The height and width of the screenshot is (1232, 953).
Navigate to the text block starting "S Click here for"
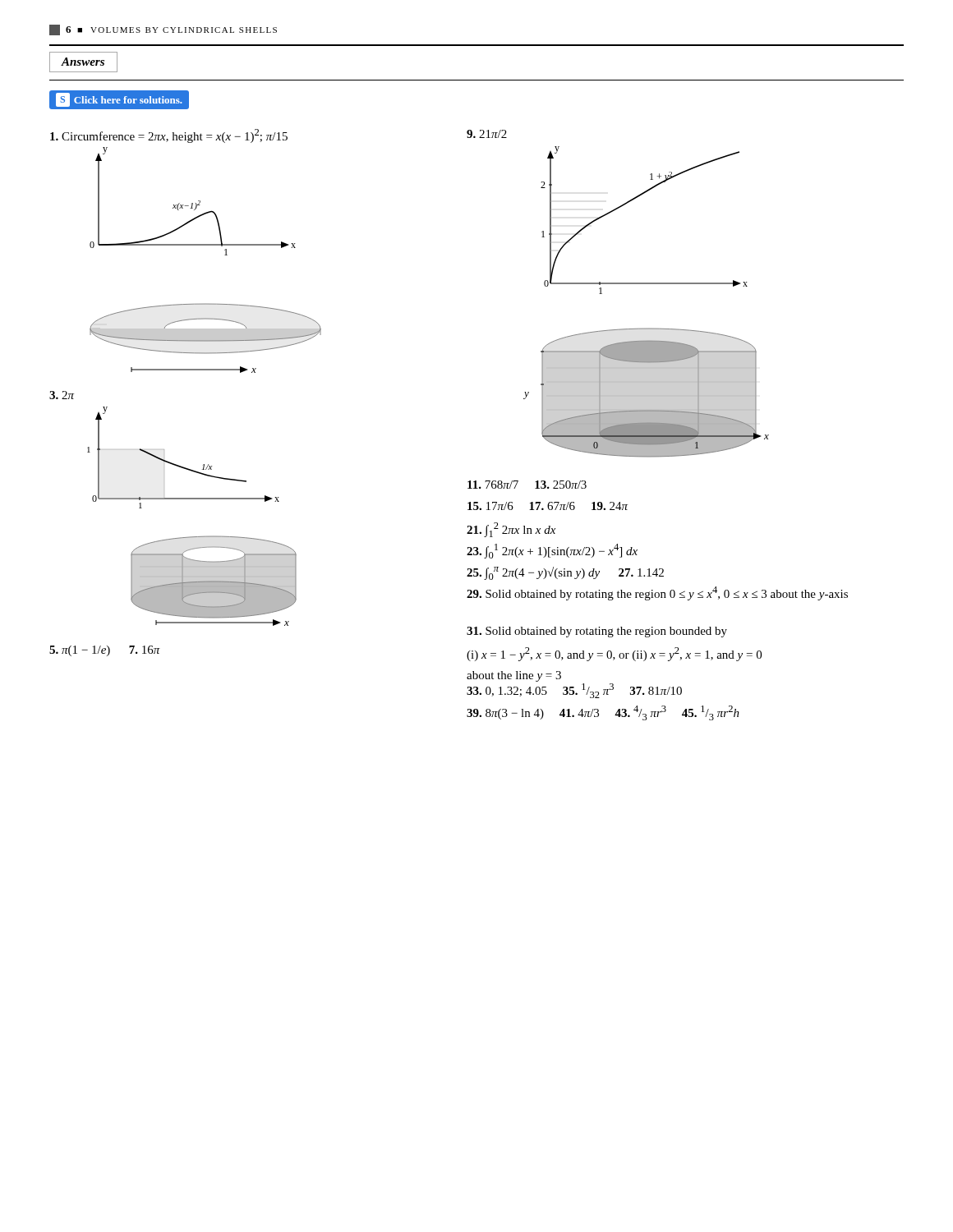(119, 100)
